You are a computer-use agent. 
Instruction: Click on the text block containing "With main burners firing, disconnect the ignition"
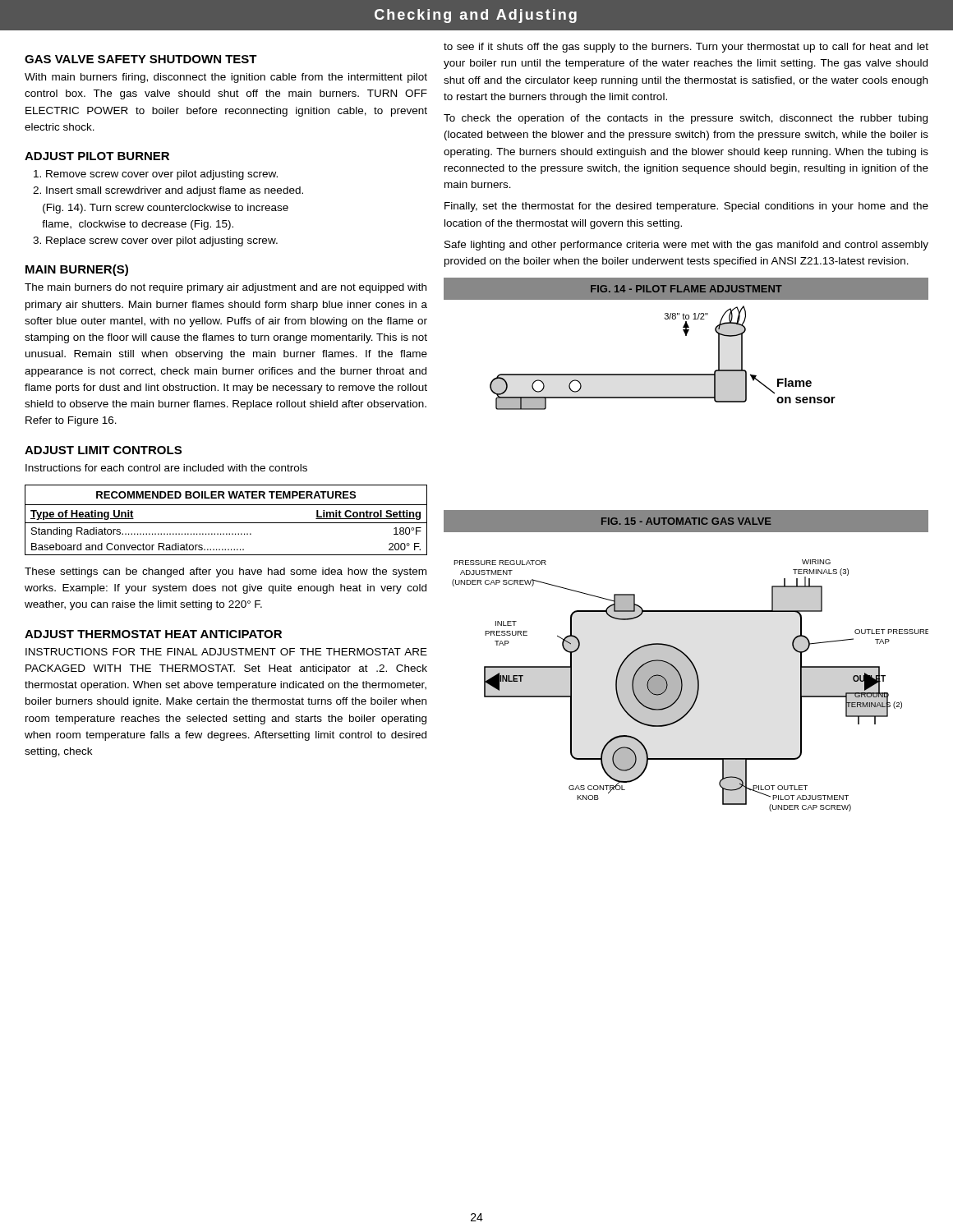[226, 102]
